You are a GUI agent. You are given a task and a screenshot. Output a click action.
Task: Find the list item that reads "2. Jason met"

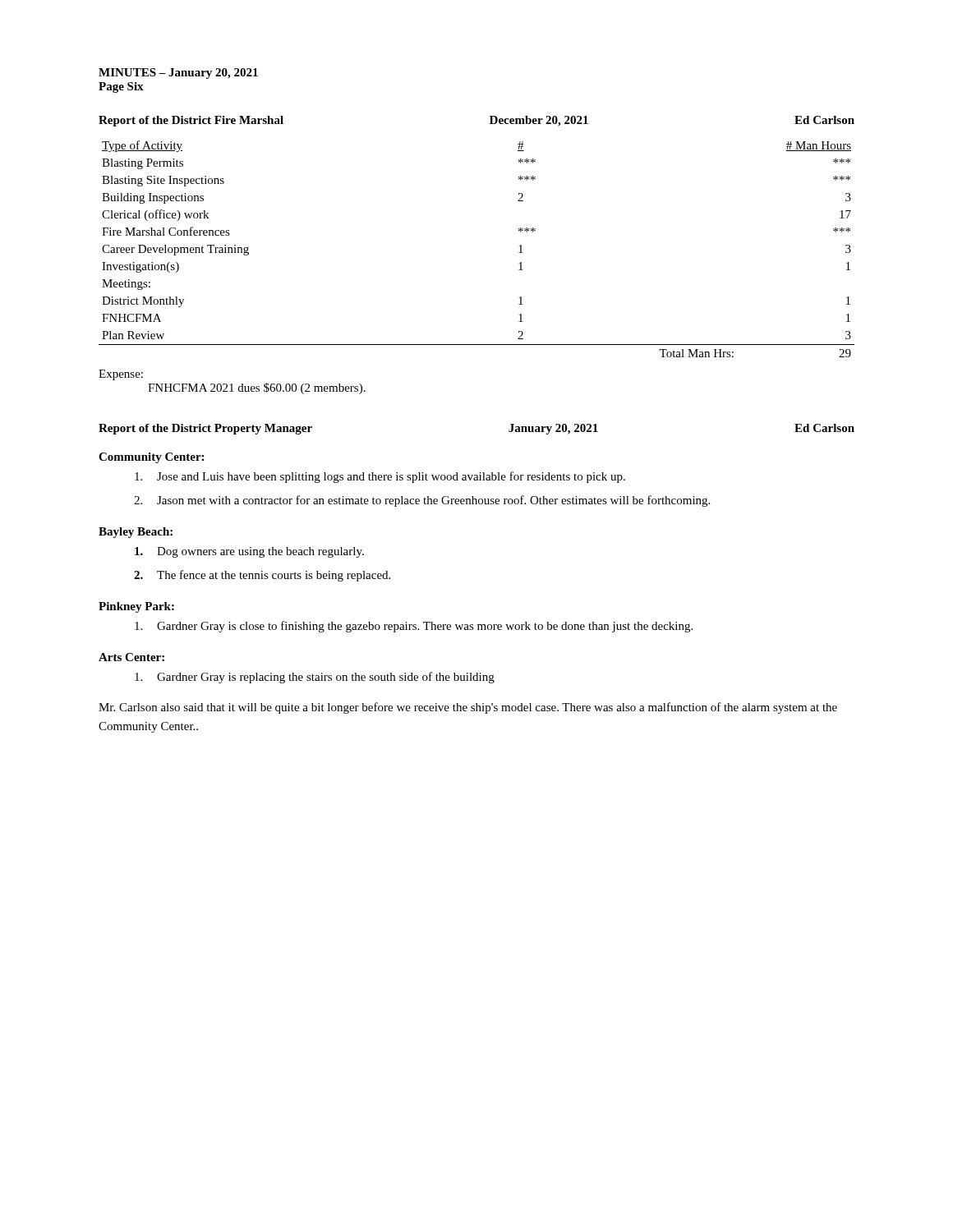pyautogui.click(x=493, y=501)
